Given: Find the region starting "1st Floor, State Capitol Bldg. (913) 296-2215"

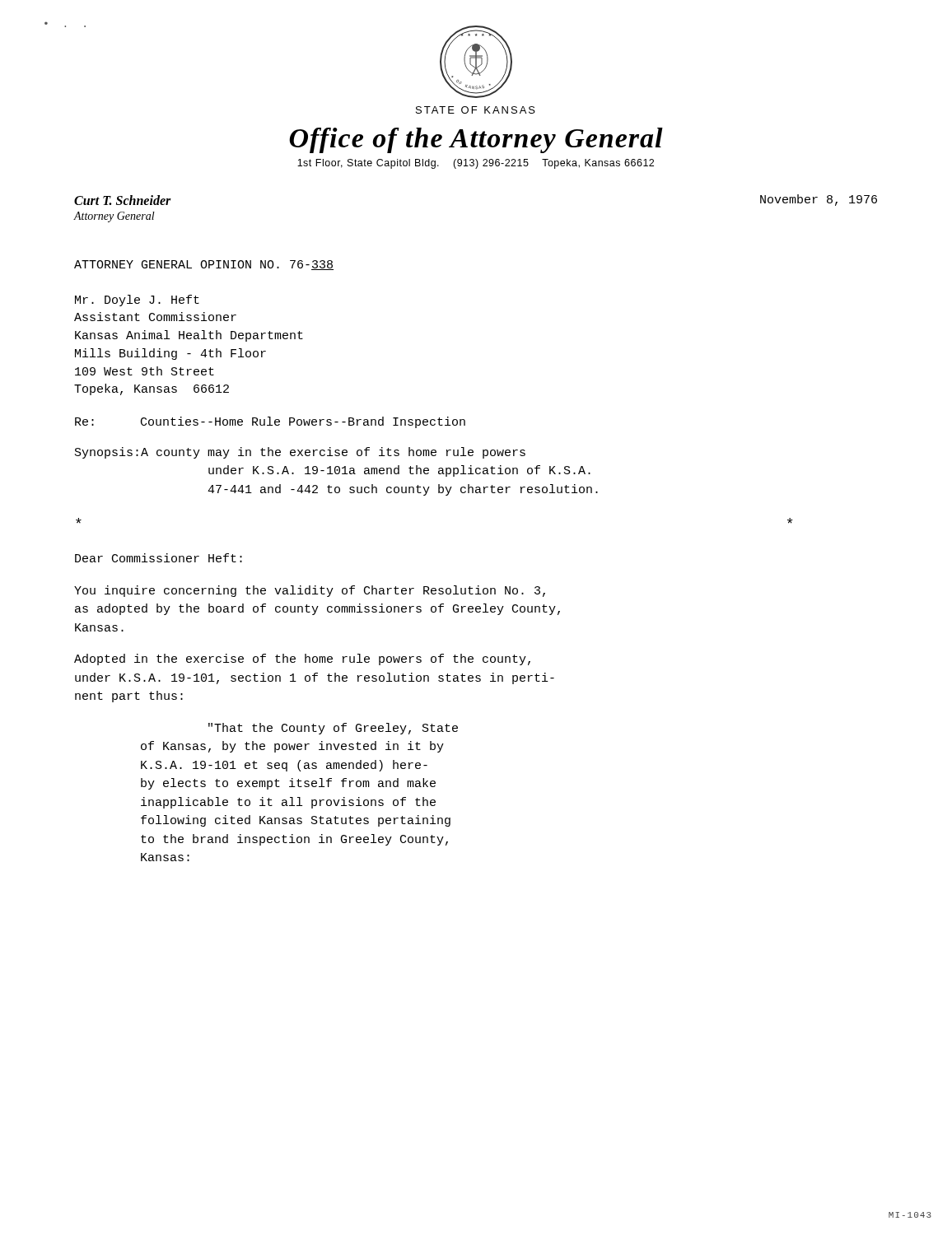Looking at the screenshot, I should (x=476, y=163).
